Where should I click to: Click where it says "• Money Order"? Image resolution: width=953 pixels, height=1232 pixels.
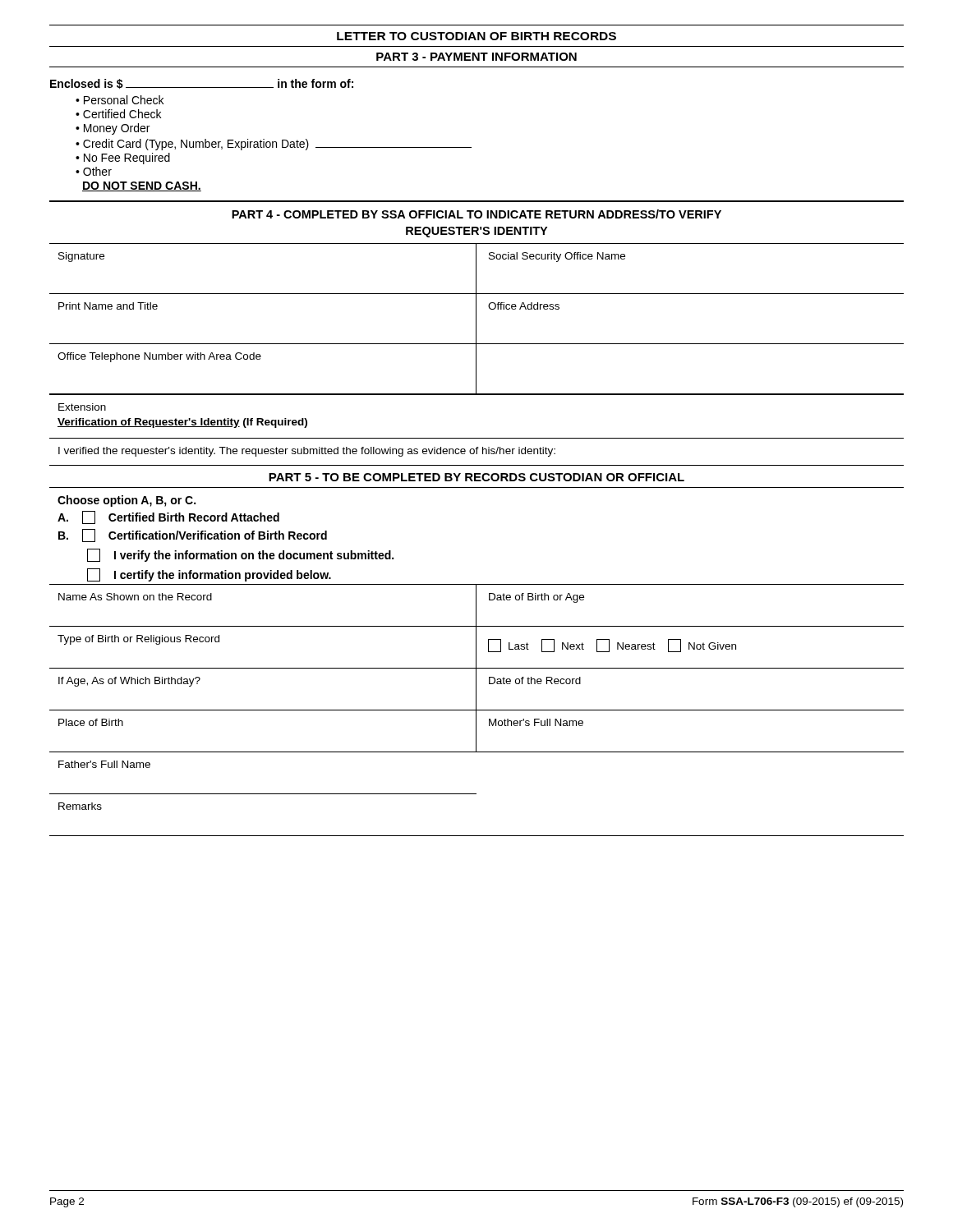tap(113, 128)
